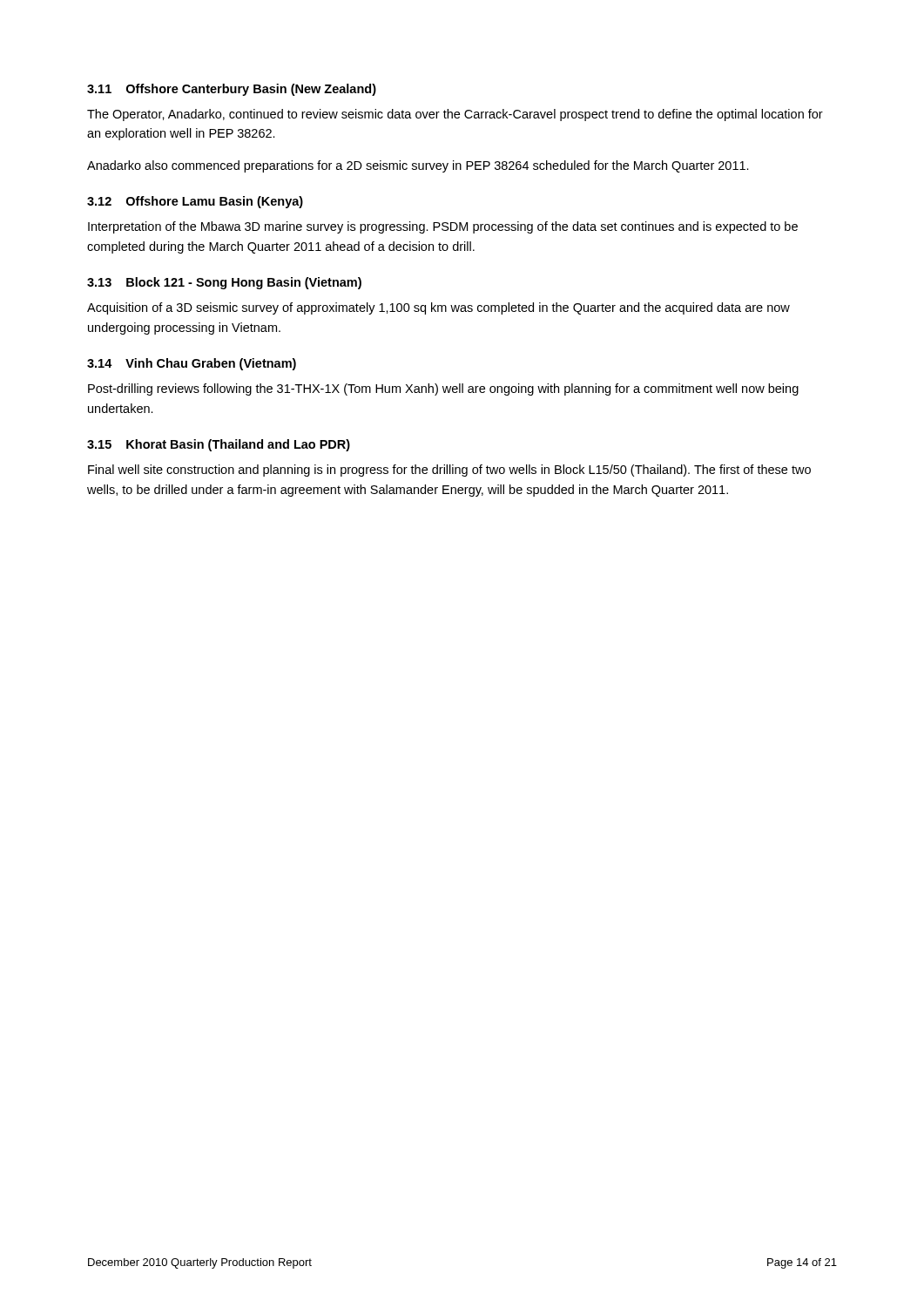
Task: Click on the text block starting "Anadarko also commenced preparations"
Action: pyautogui.click(x=418, y=166)
